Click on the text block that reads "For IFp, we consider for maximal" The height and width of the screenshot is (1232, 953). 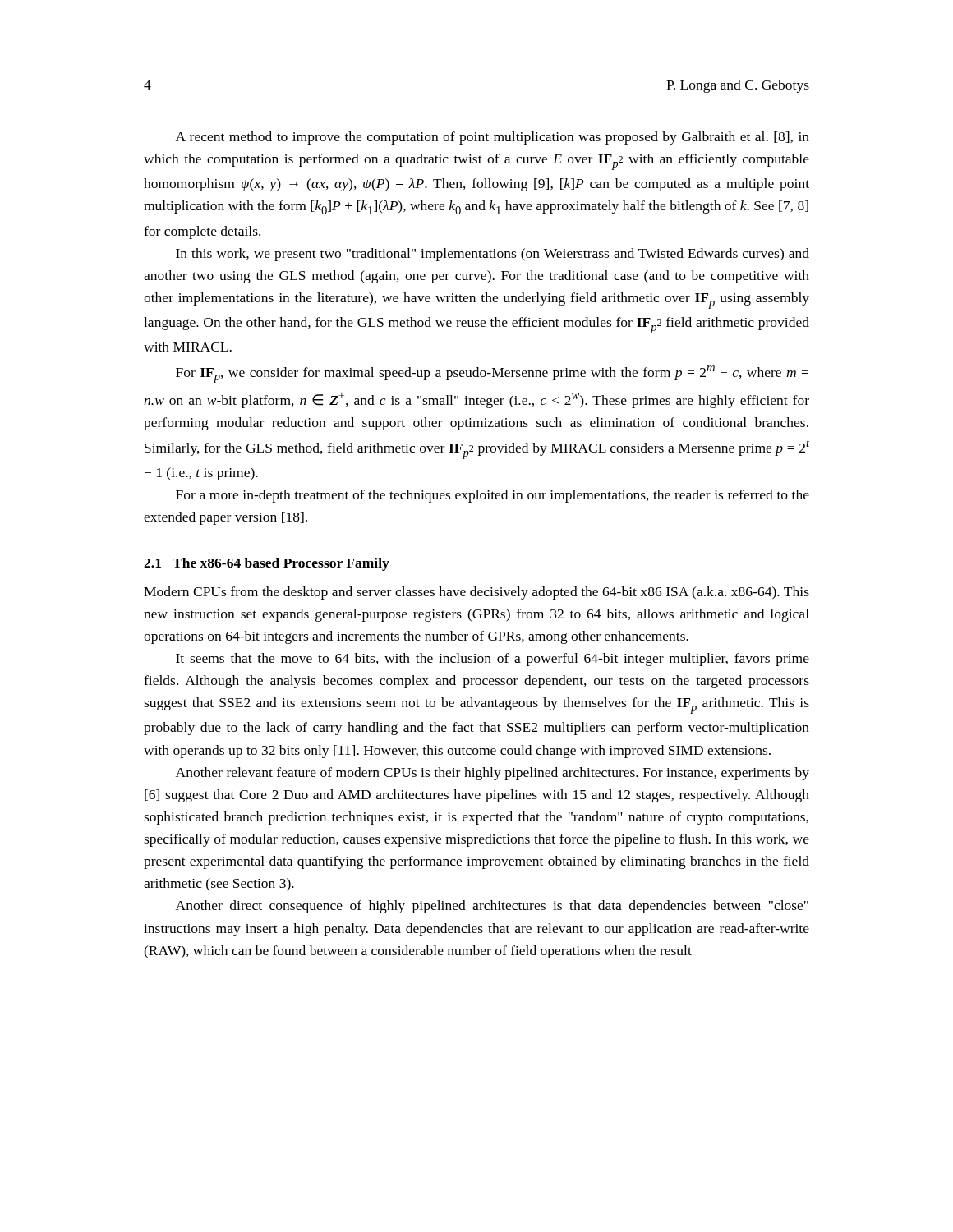tap(476, 421)
